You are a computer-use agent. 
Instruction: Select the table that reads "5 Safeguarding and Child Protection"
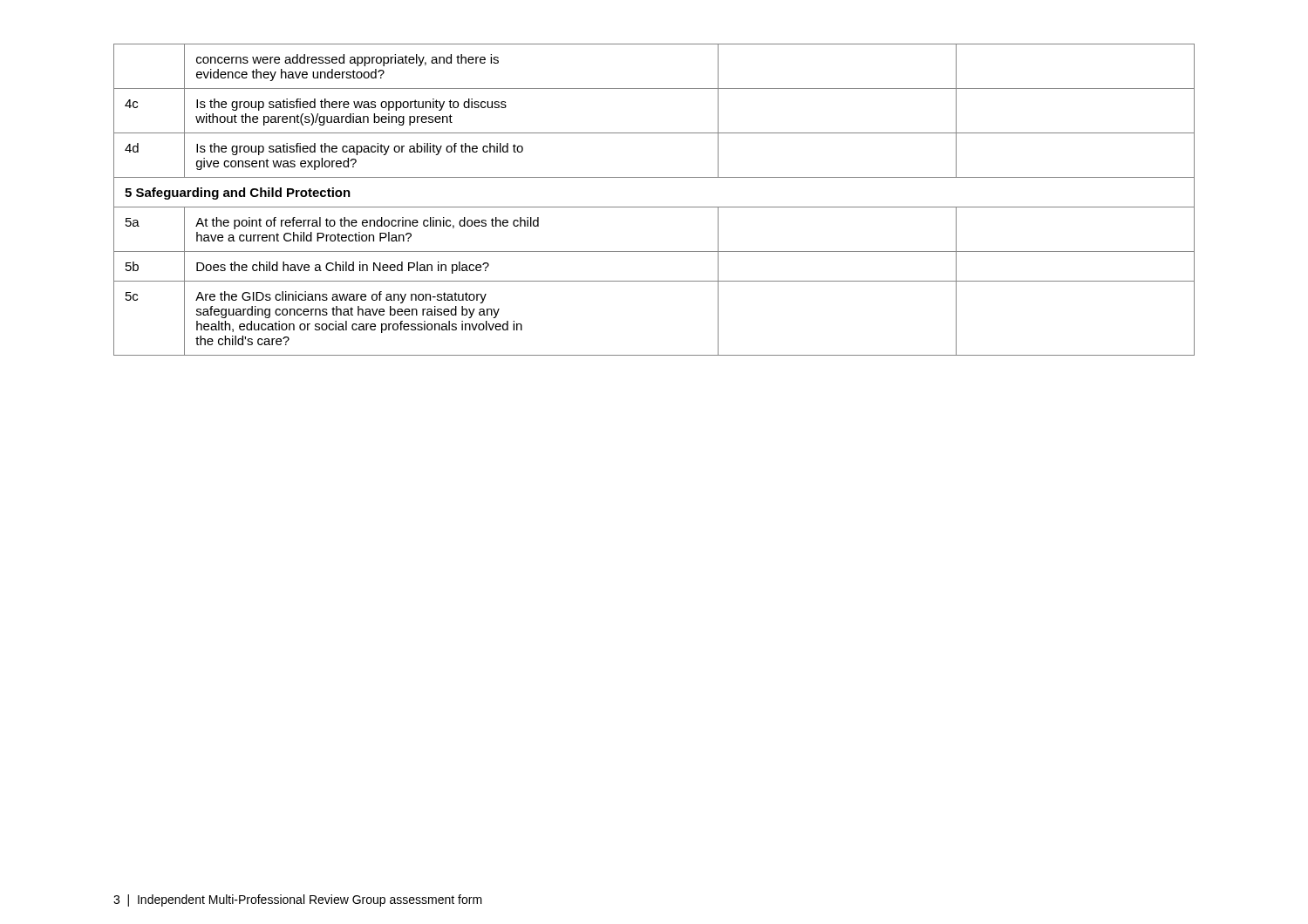[x=654, y=200]
